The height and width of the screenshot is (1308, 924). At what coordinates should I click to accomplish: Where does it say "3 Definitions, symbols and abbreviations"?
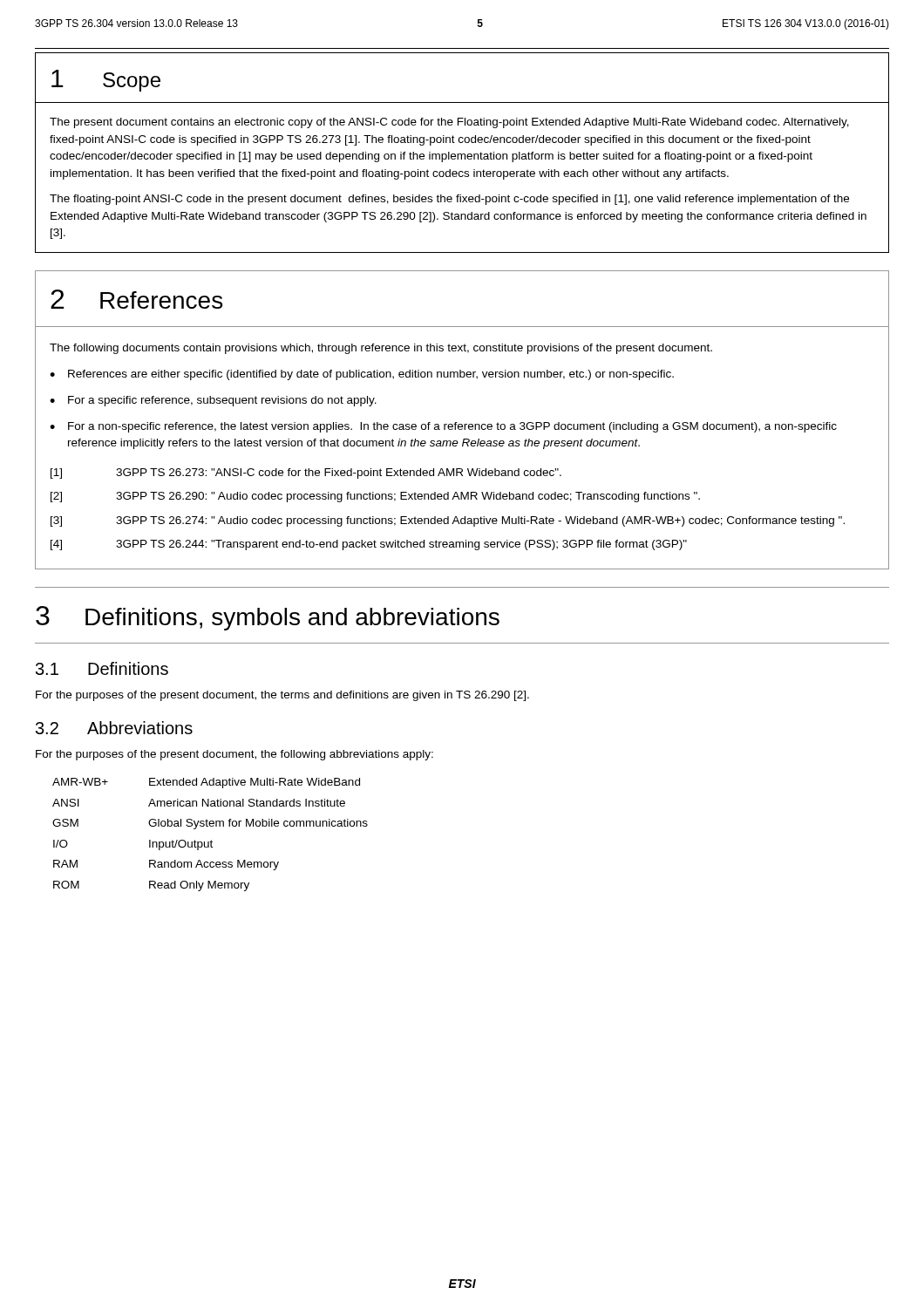click(x=462, y=615)
